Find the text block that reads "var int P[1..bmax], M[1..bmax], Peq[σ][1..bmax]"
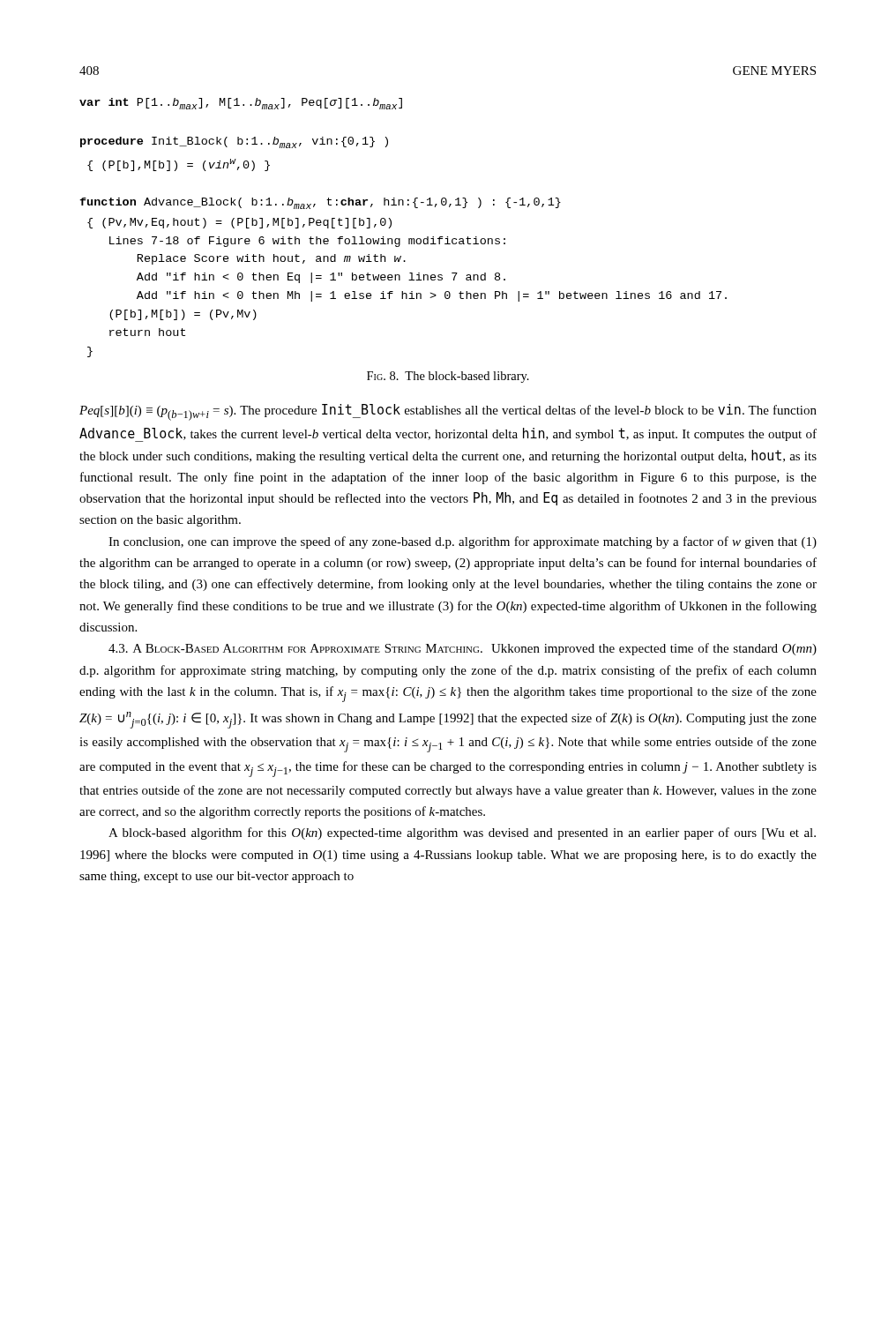Viewport: 896px width, 1323px height. (404, 227)
